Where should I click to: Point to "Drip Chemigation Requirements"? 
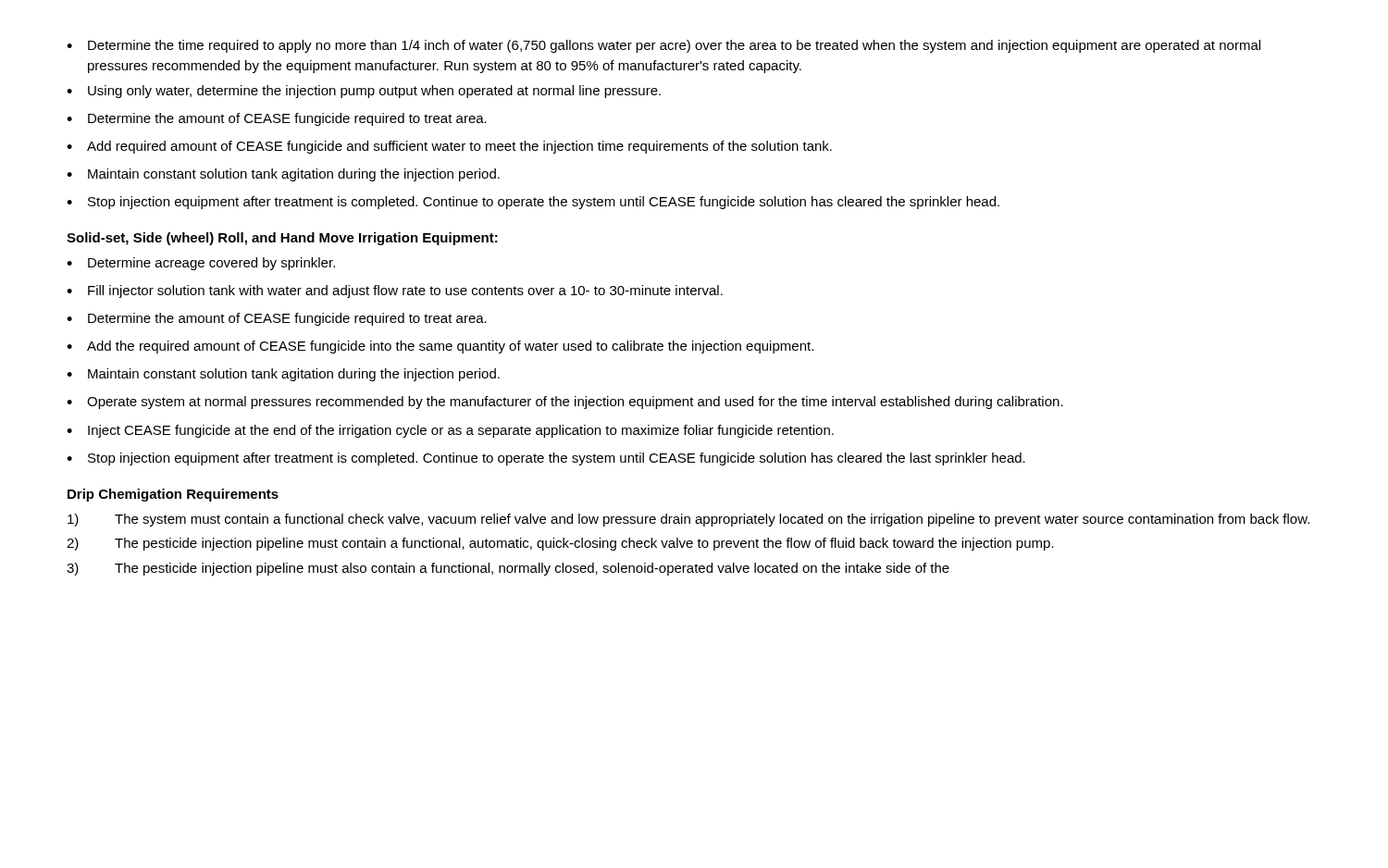[173, 493]
